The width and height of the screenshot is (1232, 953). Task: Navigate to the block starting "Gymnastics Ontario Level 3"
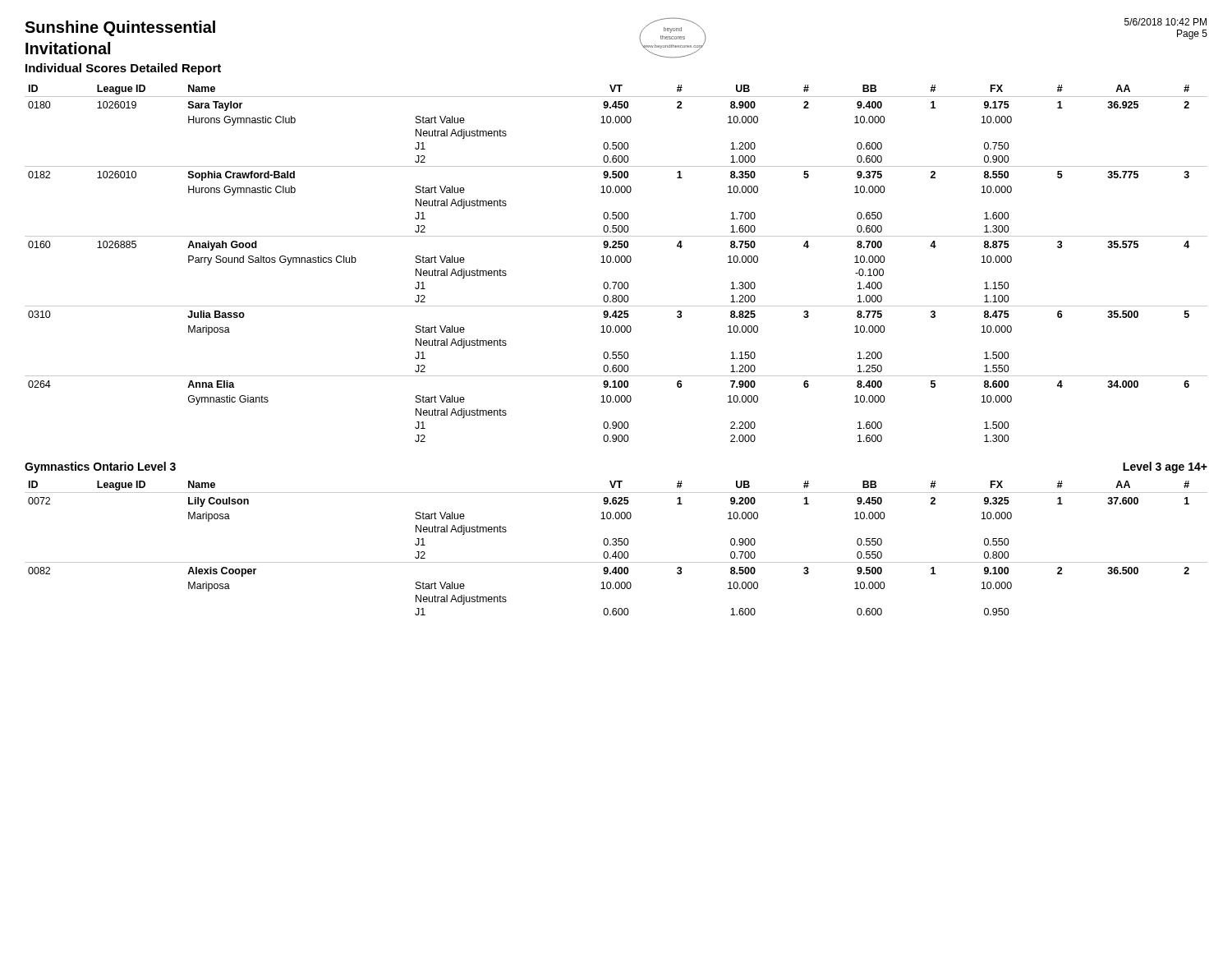pyautogui.click(x=100, y=467)
